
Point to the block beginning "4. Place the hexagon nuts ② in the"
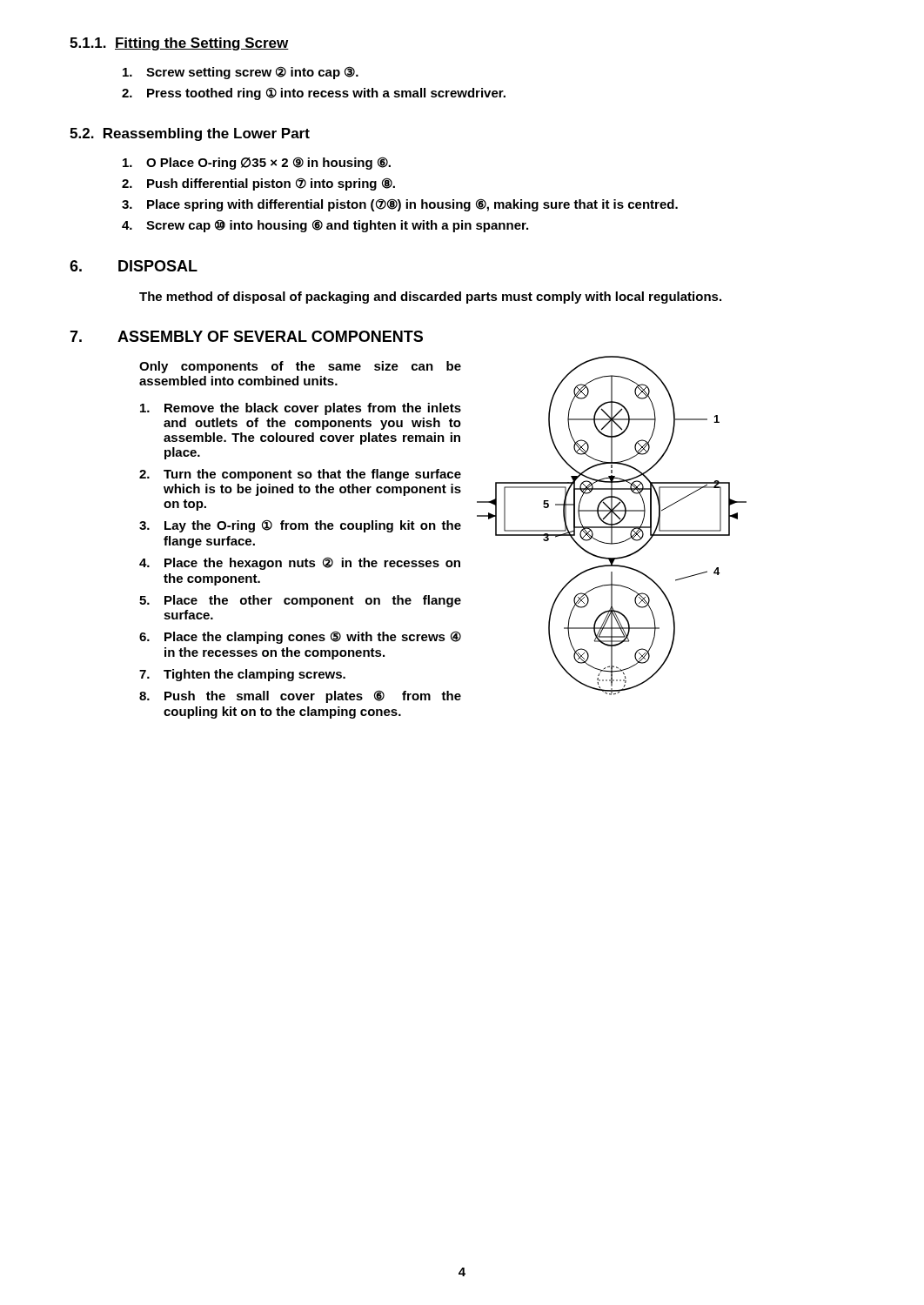coord(300,570)
